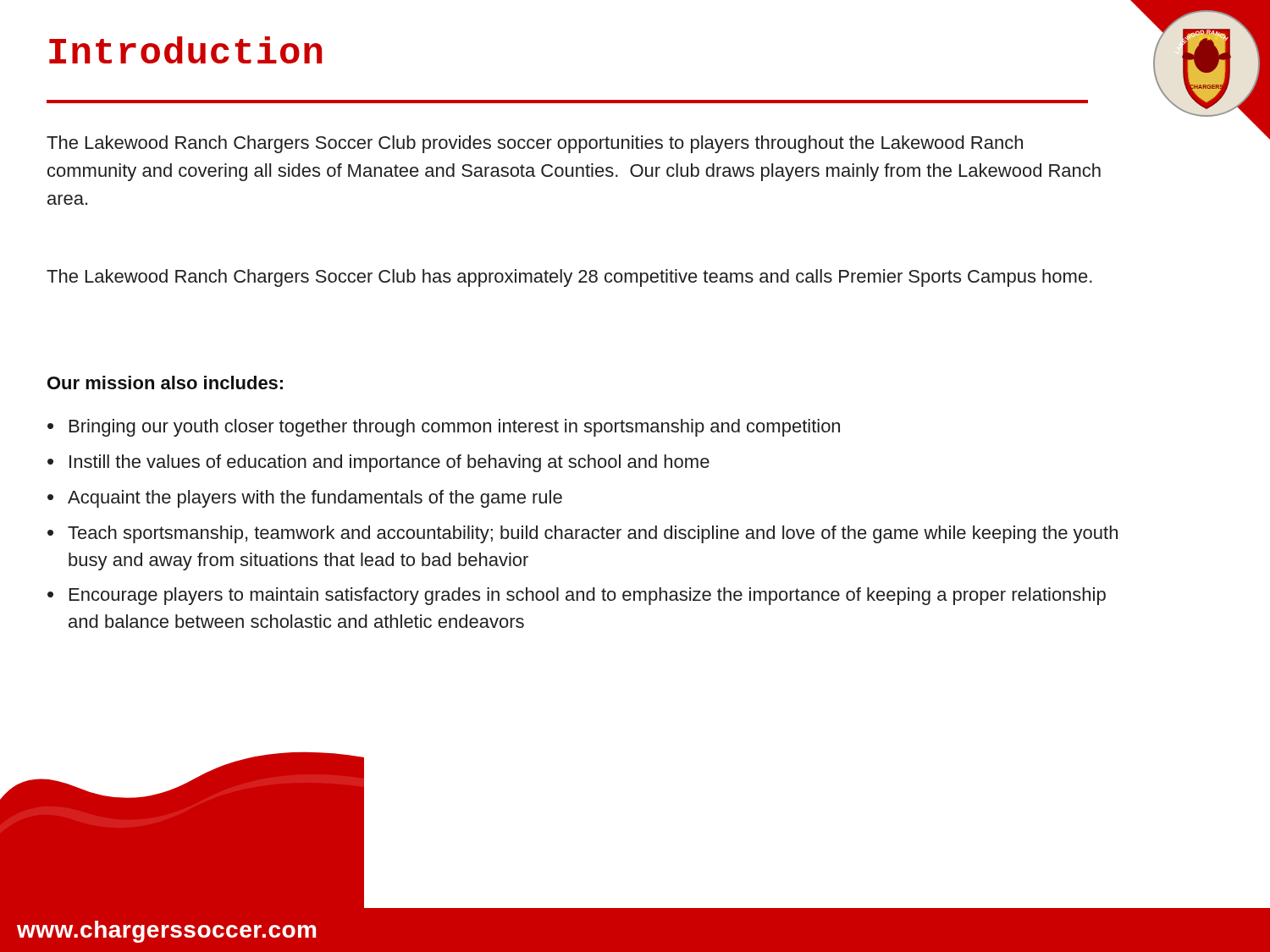Select the text starting "• Acquaint the players with the fundamentals of"

click(x=305, y=497)
